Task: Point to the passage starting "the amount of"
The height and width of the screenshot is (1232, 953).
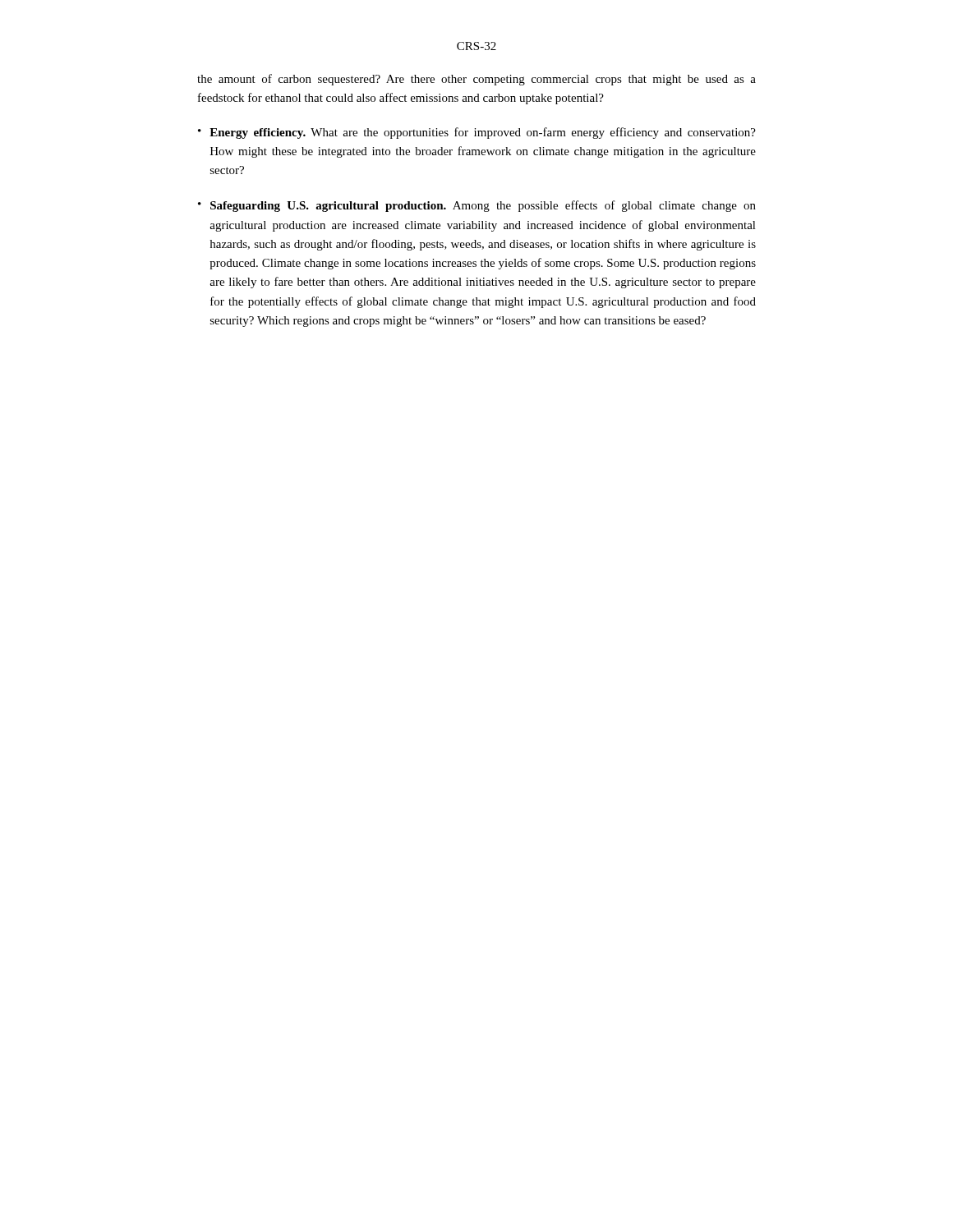Action: click(476, 88)
